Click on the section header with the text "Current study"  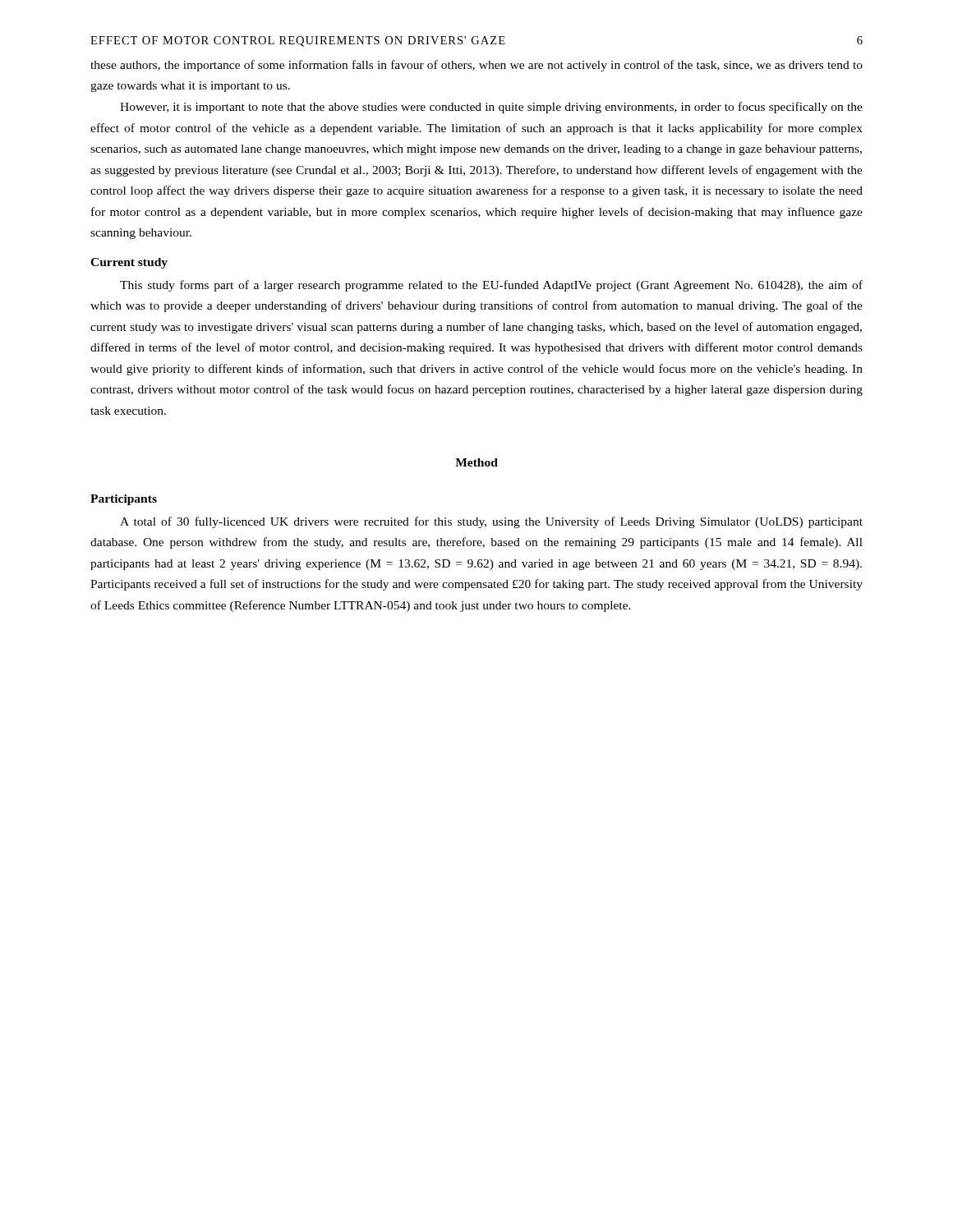pos(129,262)
